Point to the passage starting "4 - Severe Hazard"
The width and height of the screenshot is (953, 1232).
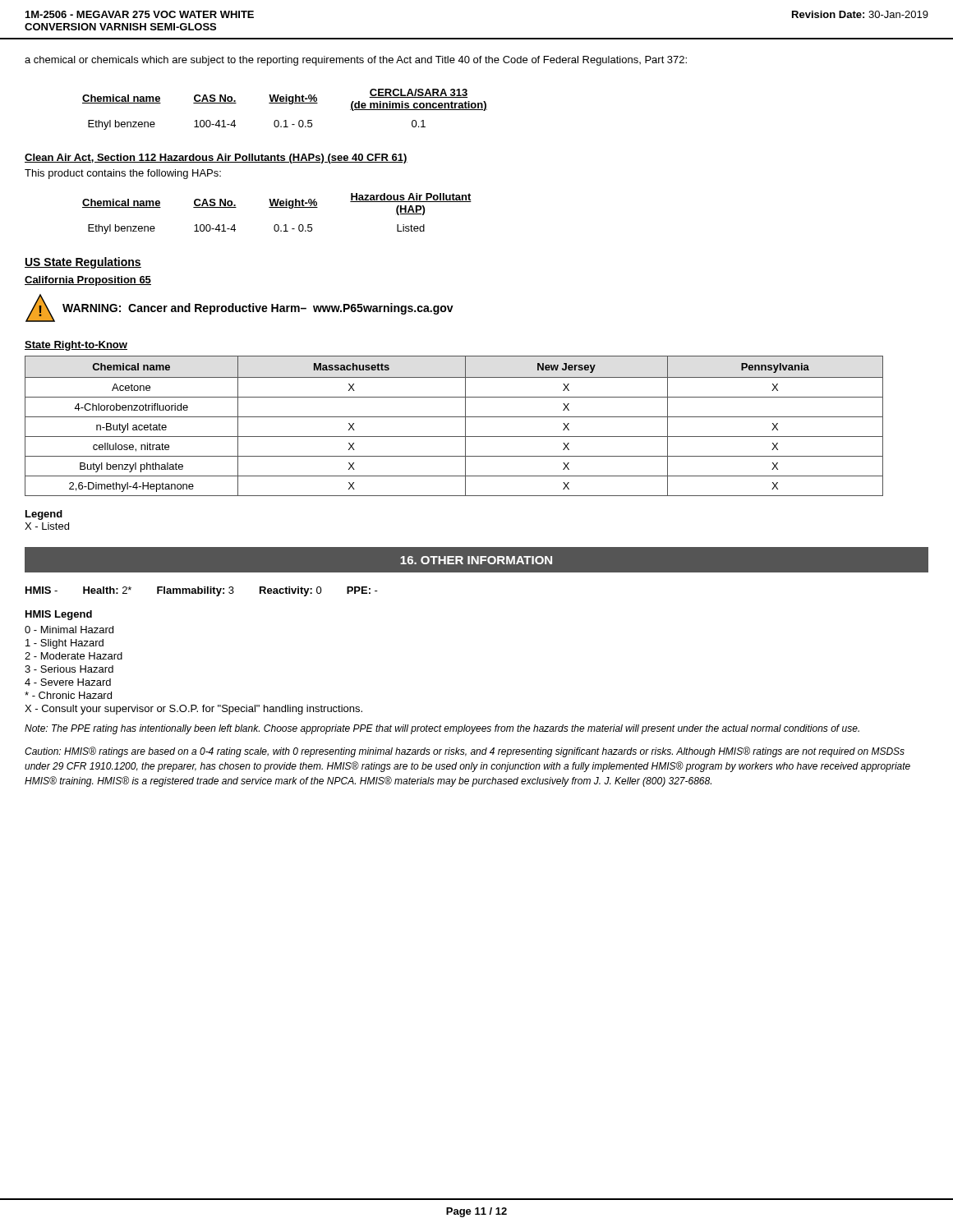pos(68,682)
